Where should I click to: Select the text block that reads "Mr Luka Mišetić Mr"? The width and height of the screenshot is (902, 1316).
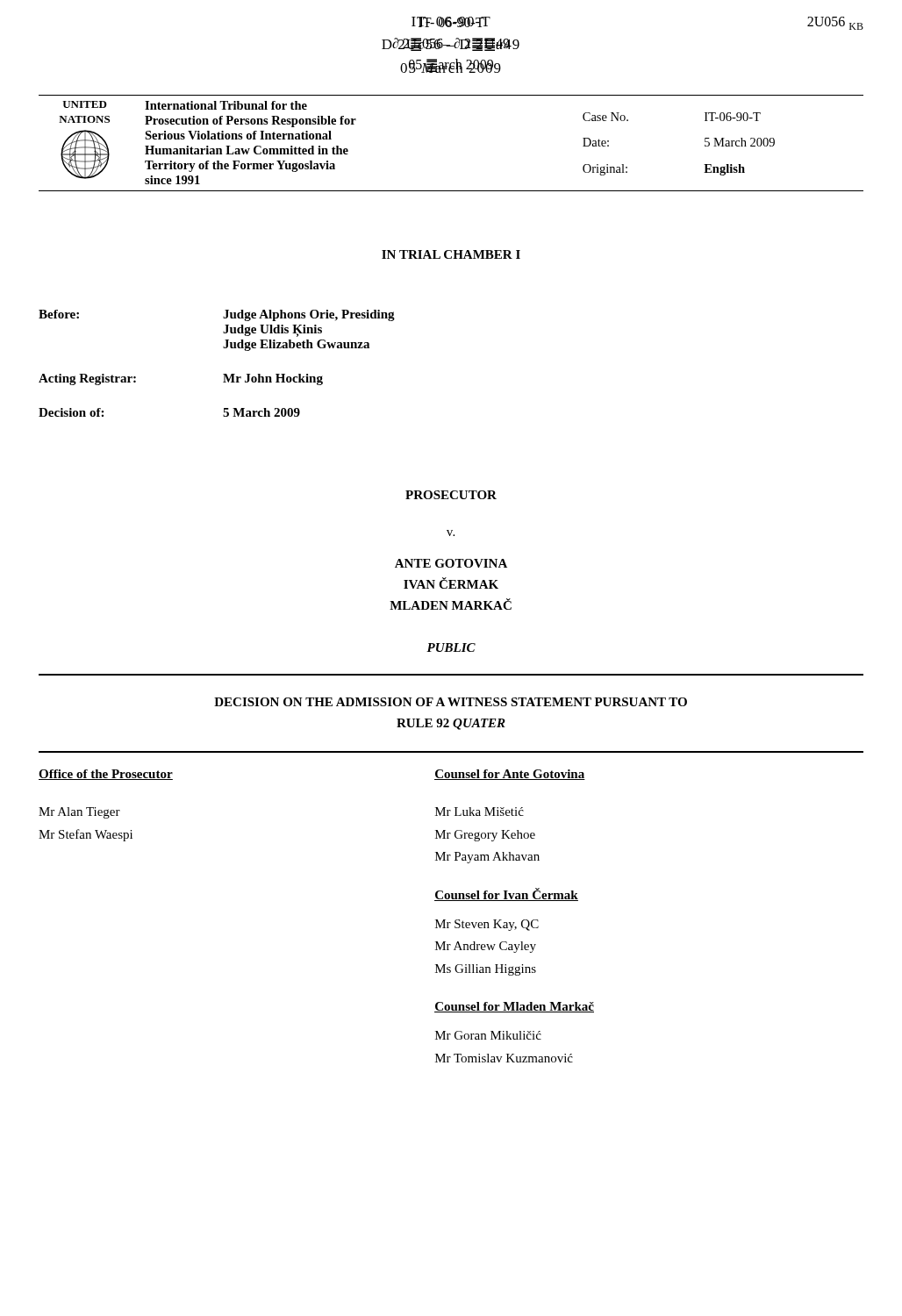point(487,834)
